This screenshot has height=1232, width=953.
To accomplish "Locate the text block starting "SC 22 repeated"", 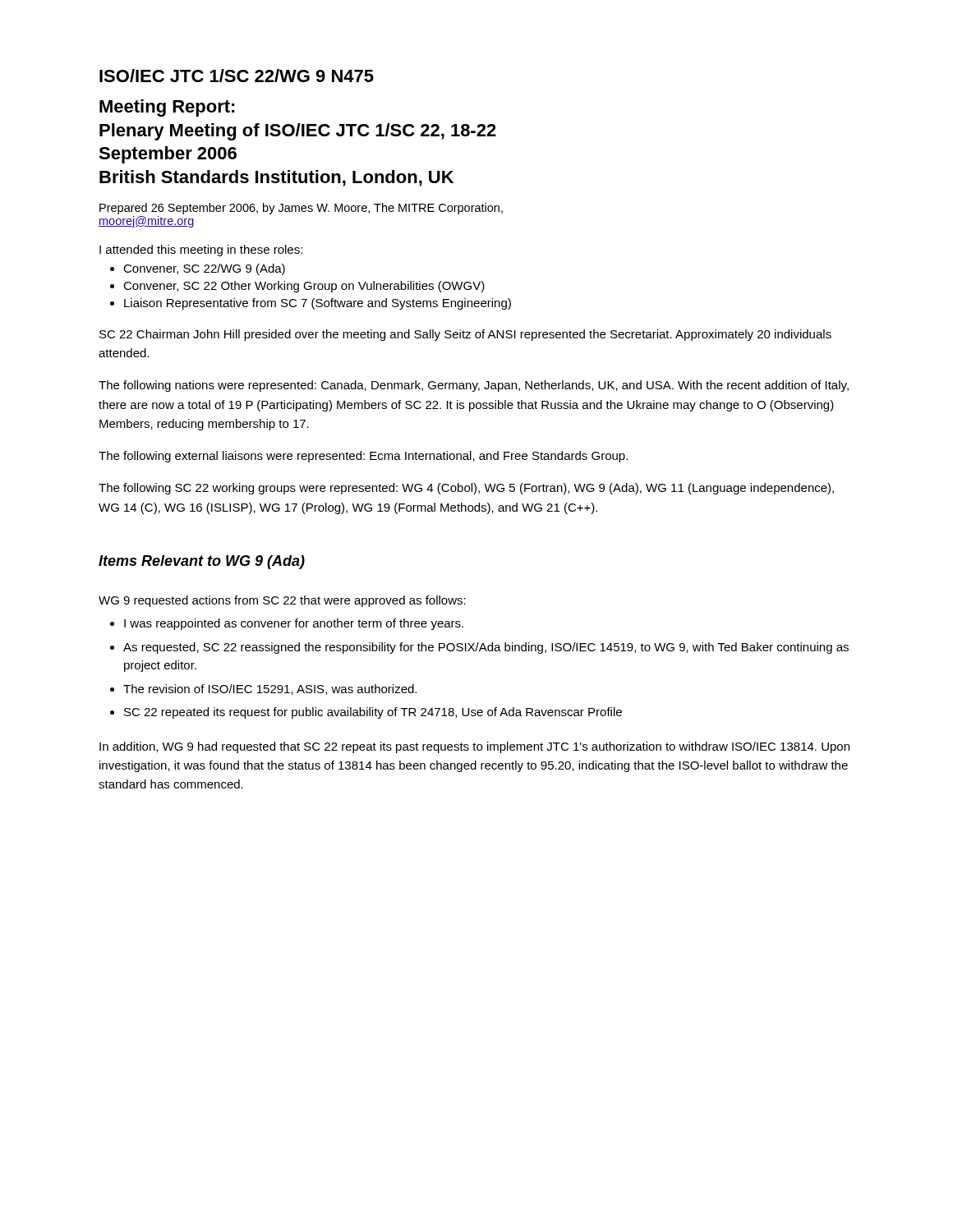I will (489, 712).
